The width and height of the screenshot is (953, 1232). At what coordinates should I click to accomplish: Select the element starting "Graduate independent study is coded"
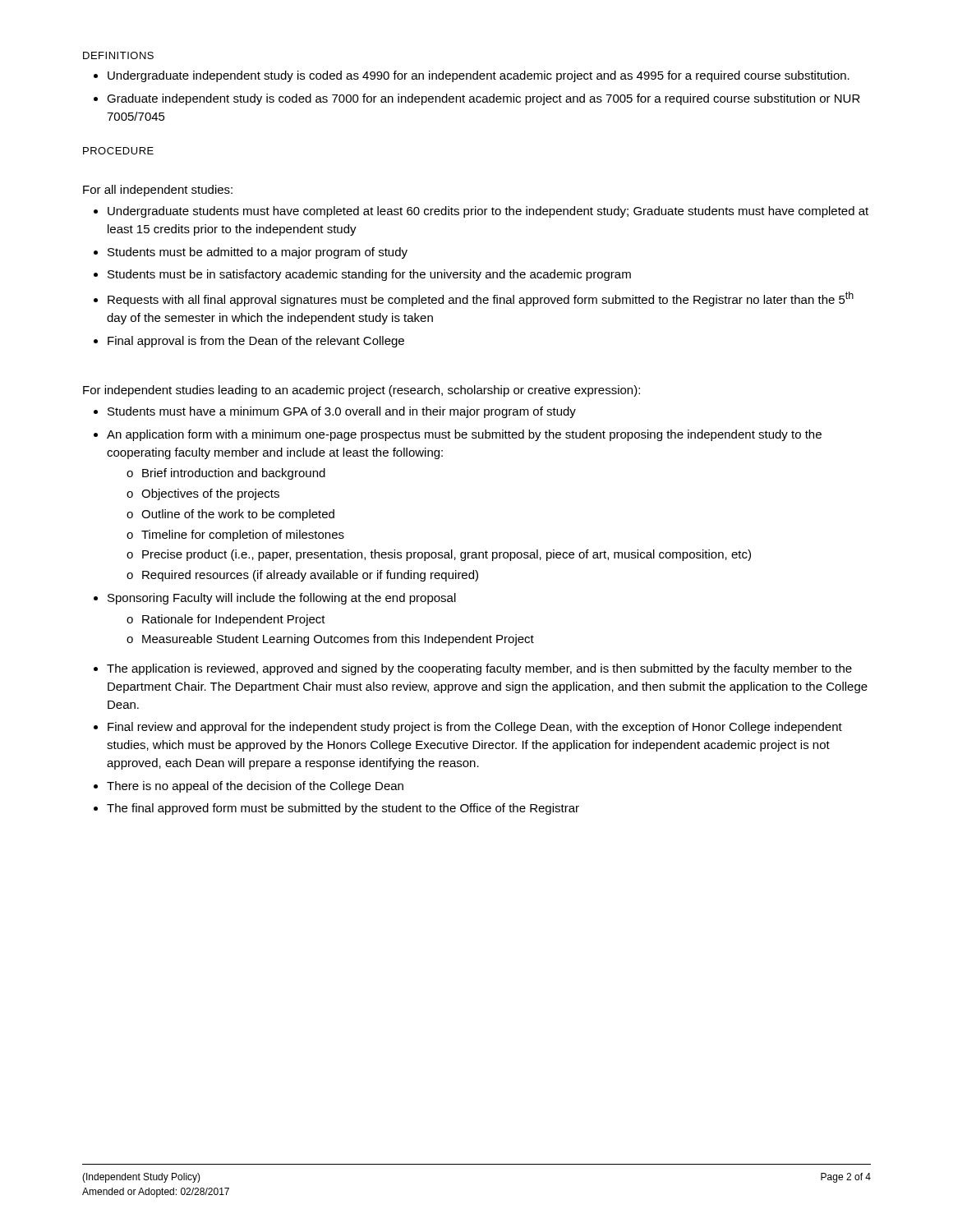489,107
